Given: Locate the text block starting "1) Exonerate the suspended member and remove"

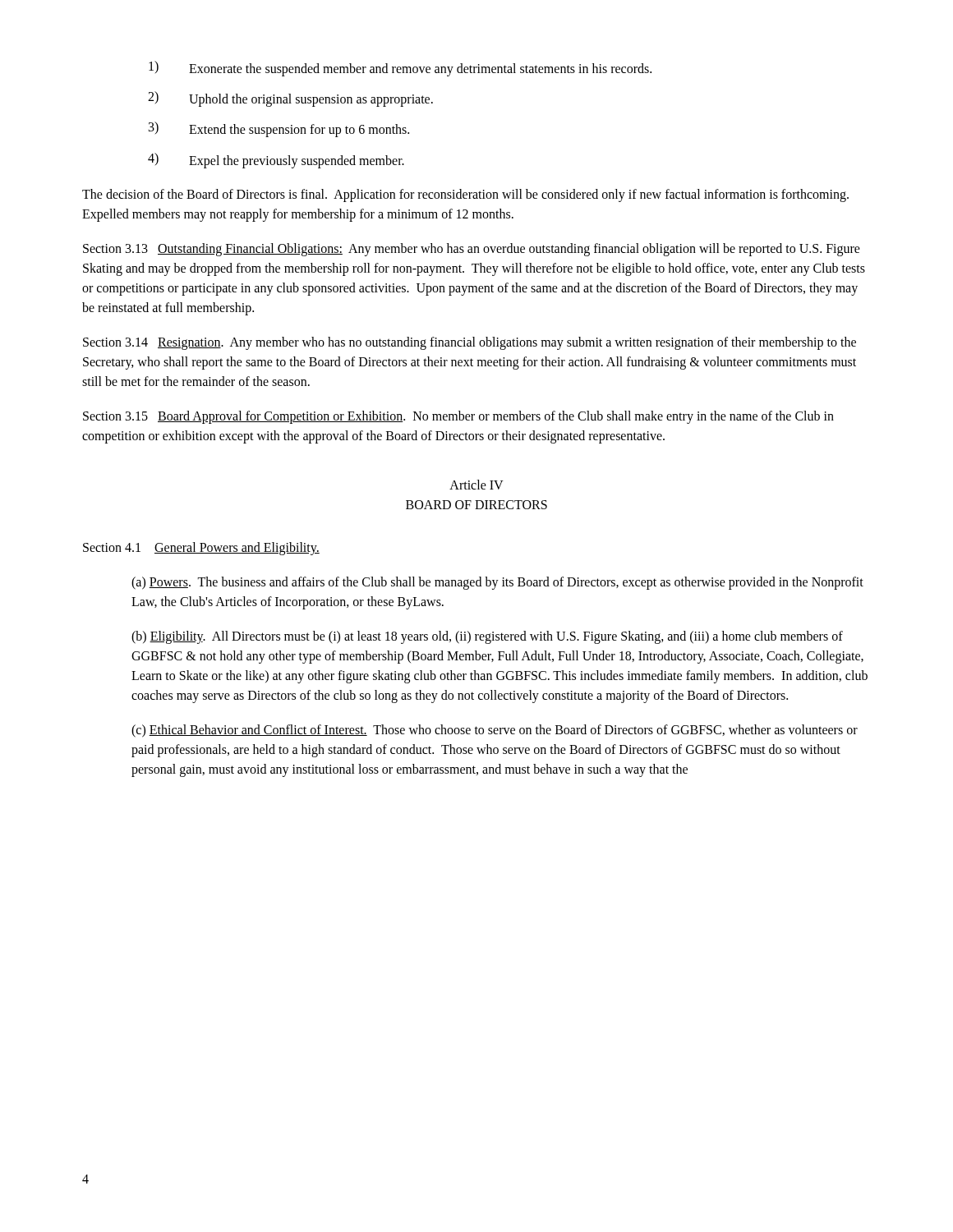Looking at the screenshot, I should [400, 69].
